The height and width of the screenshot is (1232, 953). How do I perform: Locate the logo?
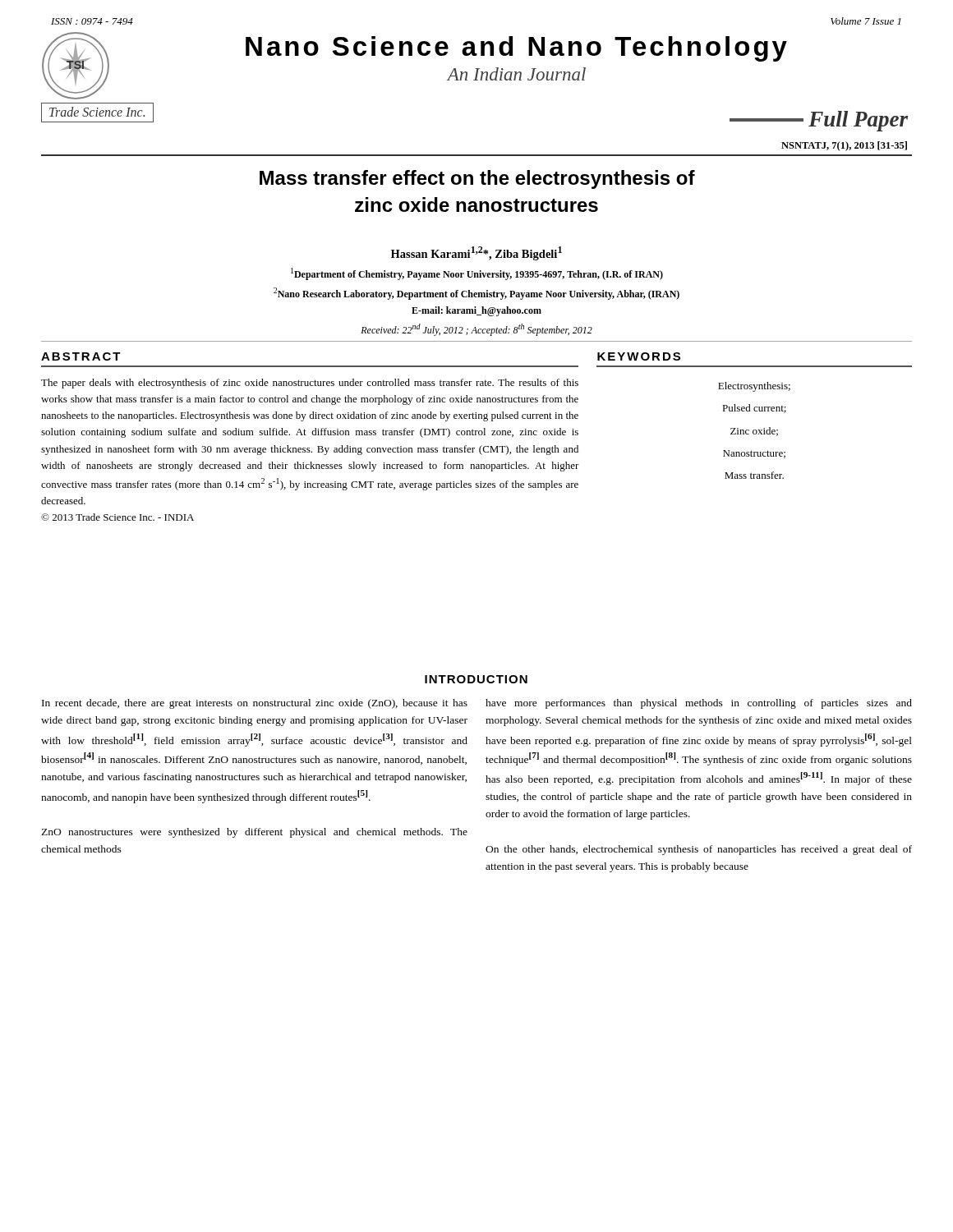click(x=76, y=66)
